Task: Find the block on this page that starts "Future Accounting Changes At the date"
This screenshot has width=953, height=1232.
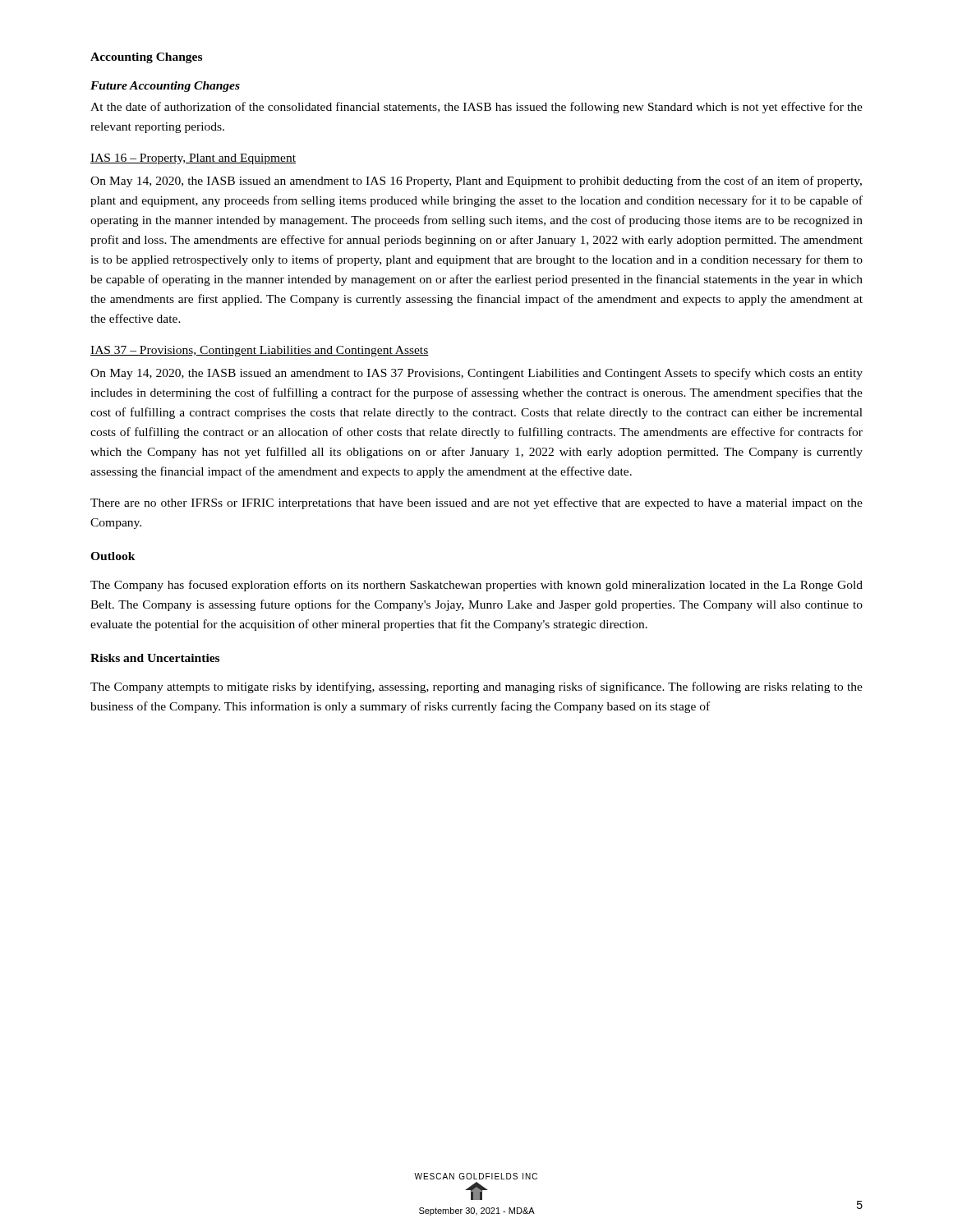Action: click(476, 104)
